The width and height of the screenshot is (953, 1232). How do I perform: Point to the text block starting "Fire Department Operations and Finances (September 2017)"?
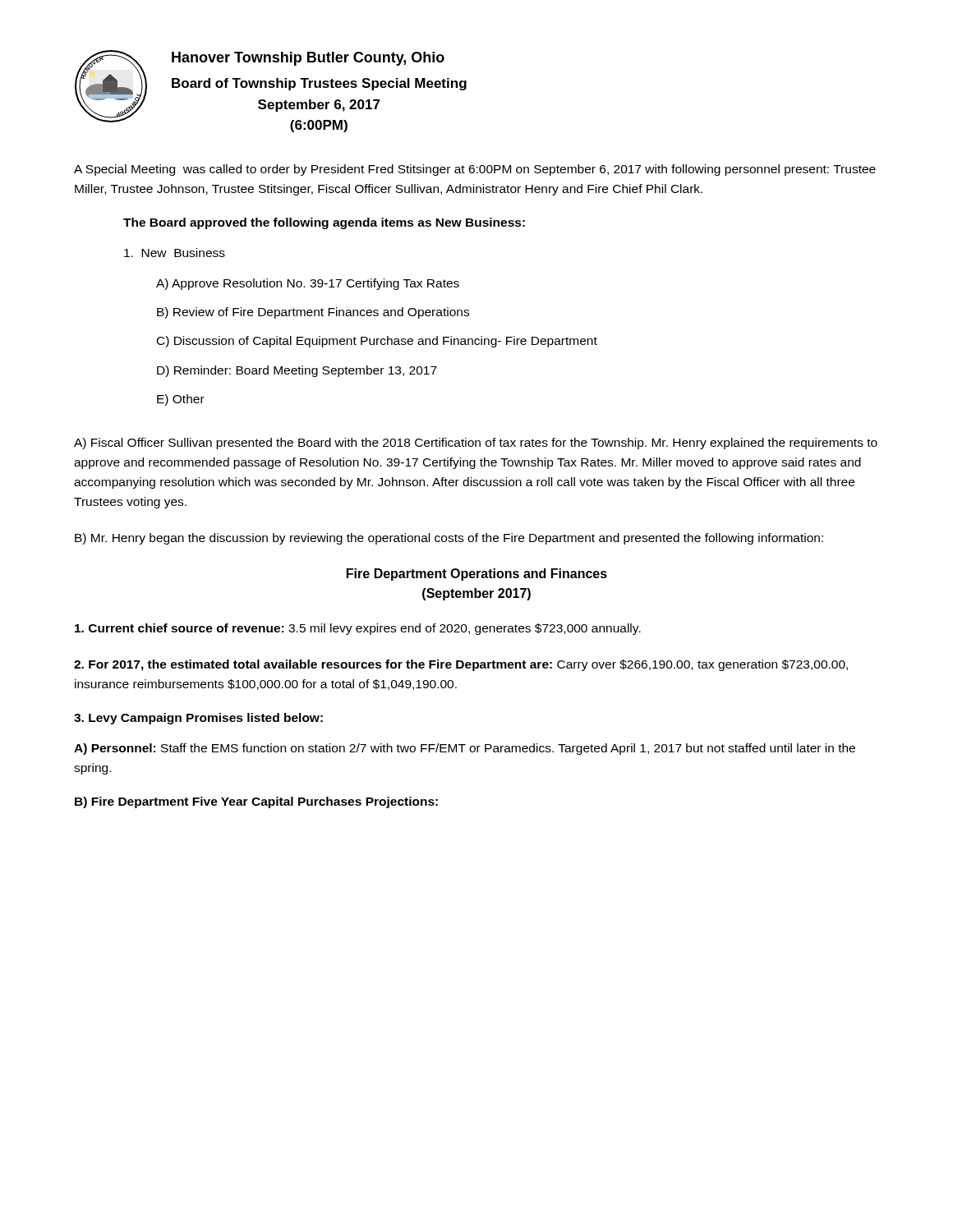[476, 584]
